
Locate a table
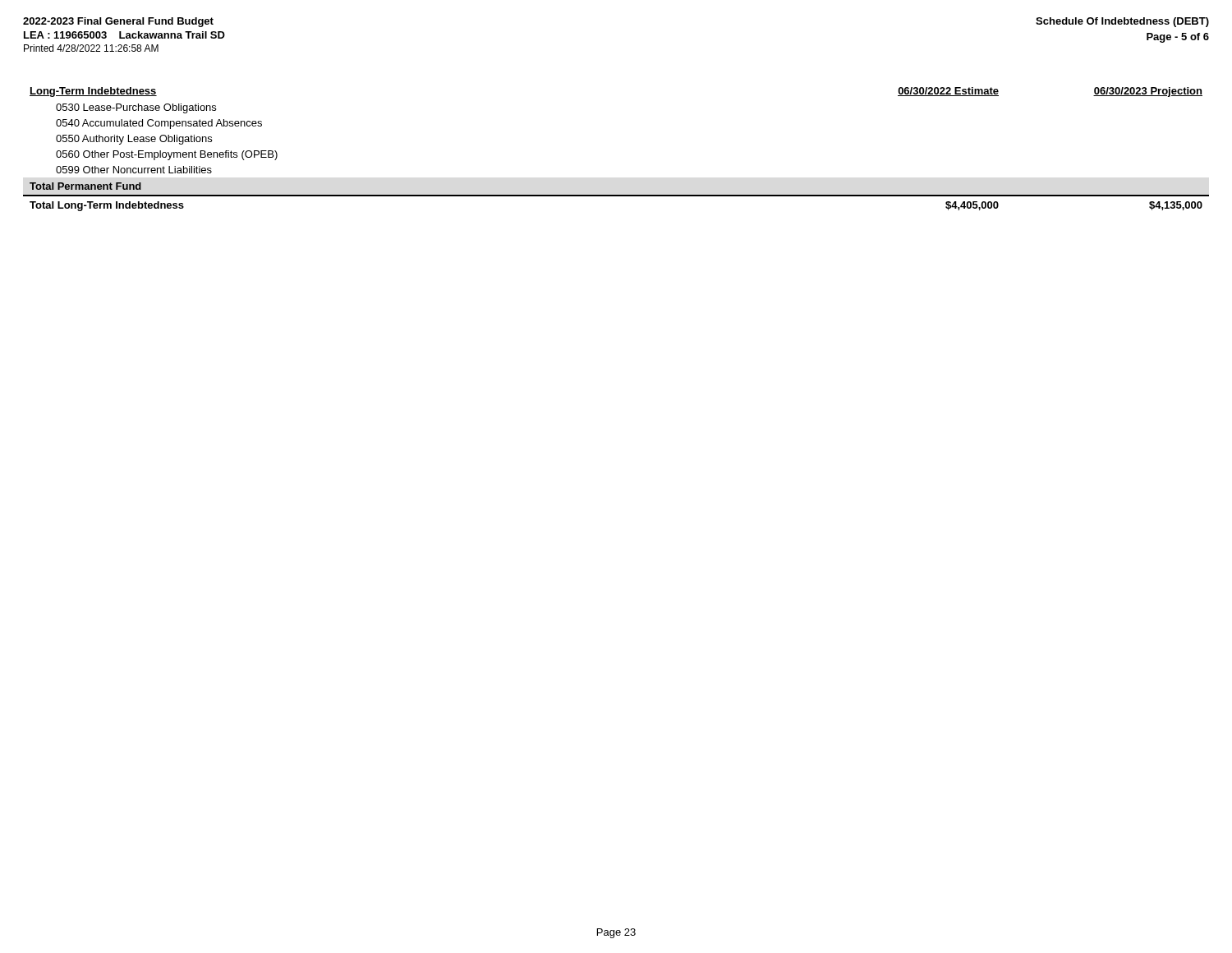(616, 148)
